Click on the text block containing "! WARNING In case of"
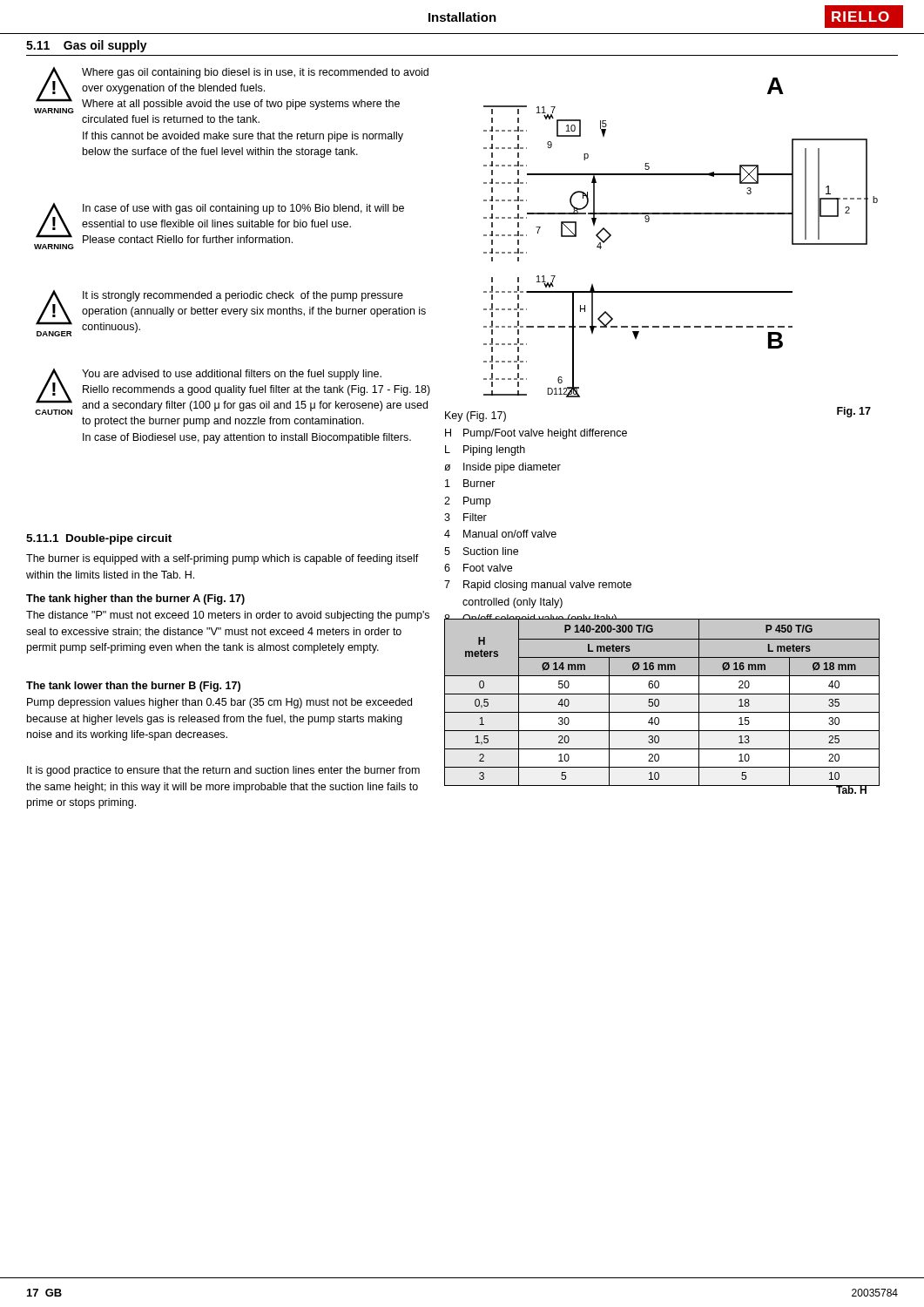The width and height of the screenshot is (924, 1307). tap(229, 226)
